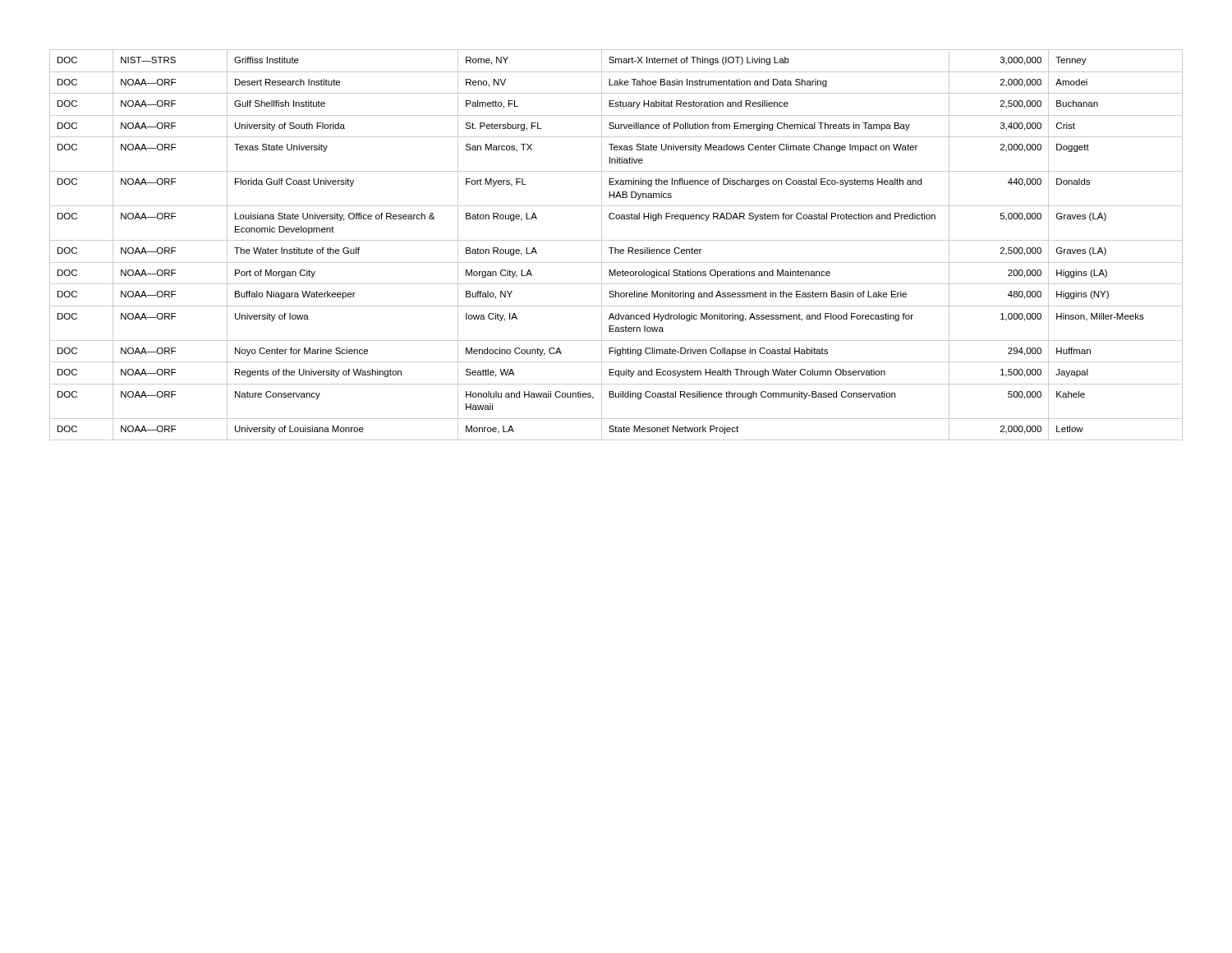Click the table
Screen dimensions: 953x1232
[x=616, y=245]
